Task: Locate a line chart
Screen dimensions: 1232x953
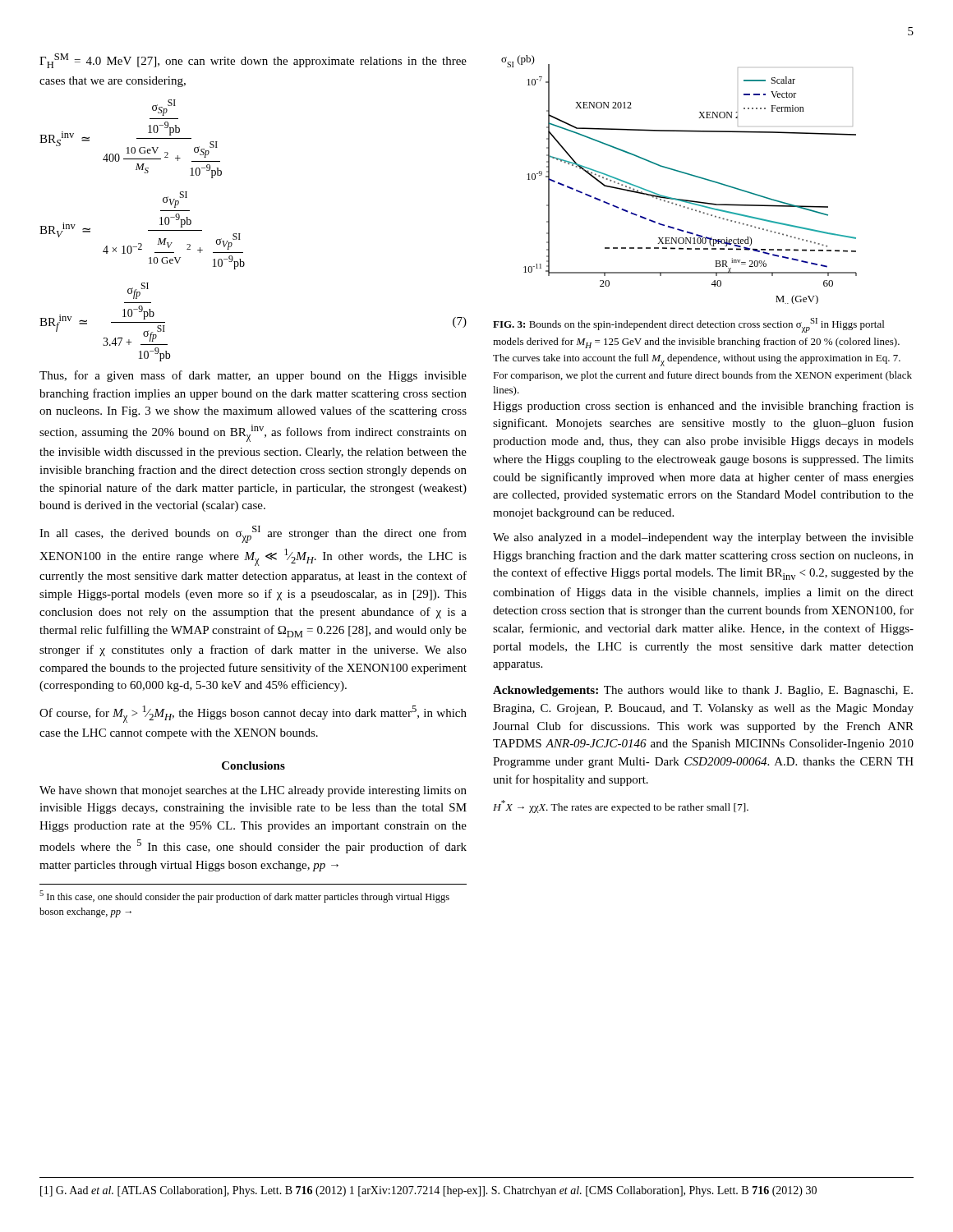Action: pos(694,179)
